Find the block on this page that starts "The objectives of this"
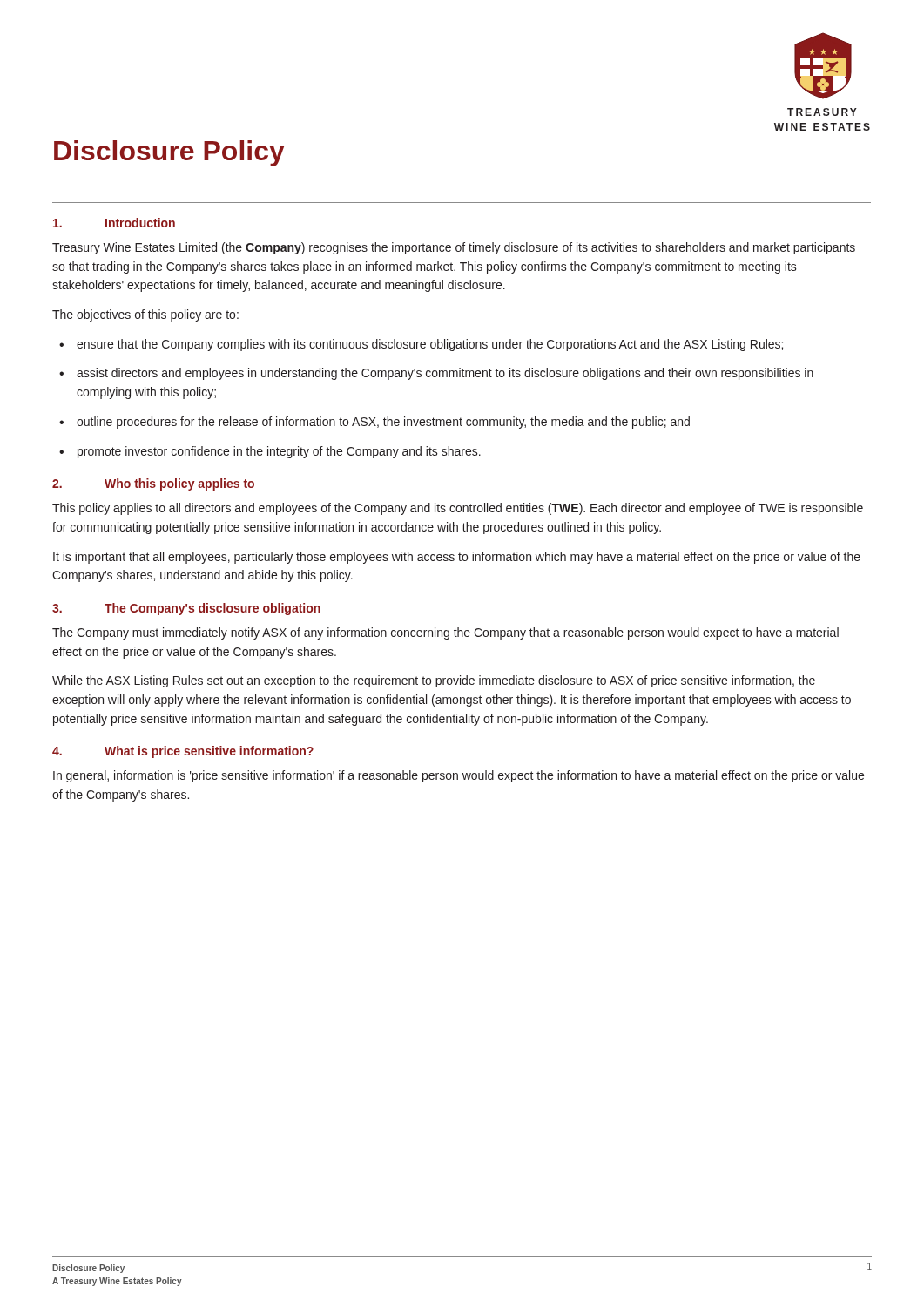 click(x=146, y=315)
